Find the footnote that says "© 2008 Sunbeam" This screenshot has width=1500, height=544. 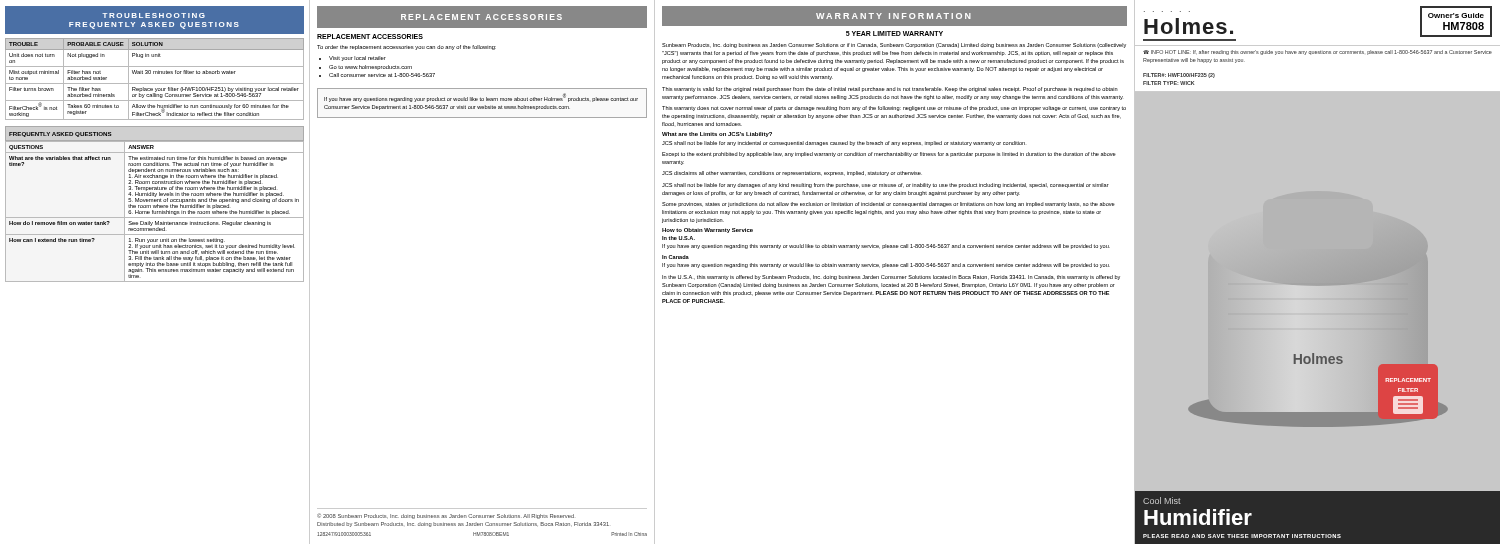[x=464, y=520]
